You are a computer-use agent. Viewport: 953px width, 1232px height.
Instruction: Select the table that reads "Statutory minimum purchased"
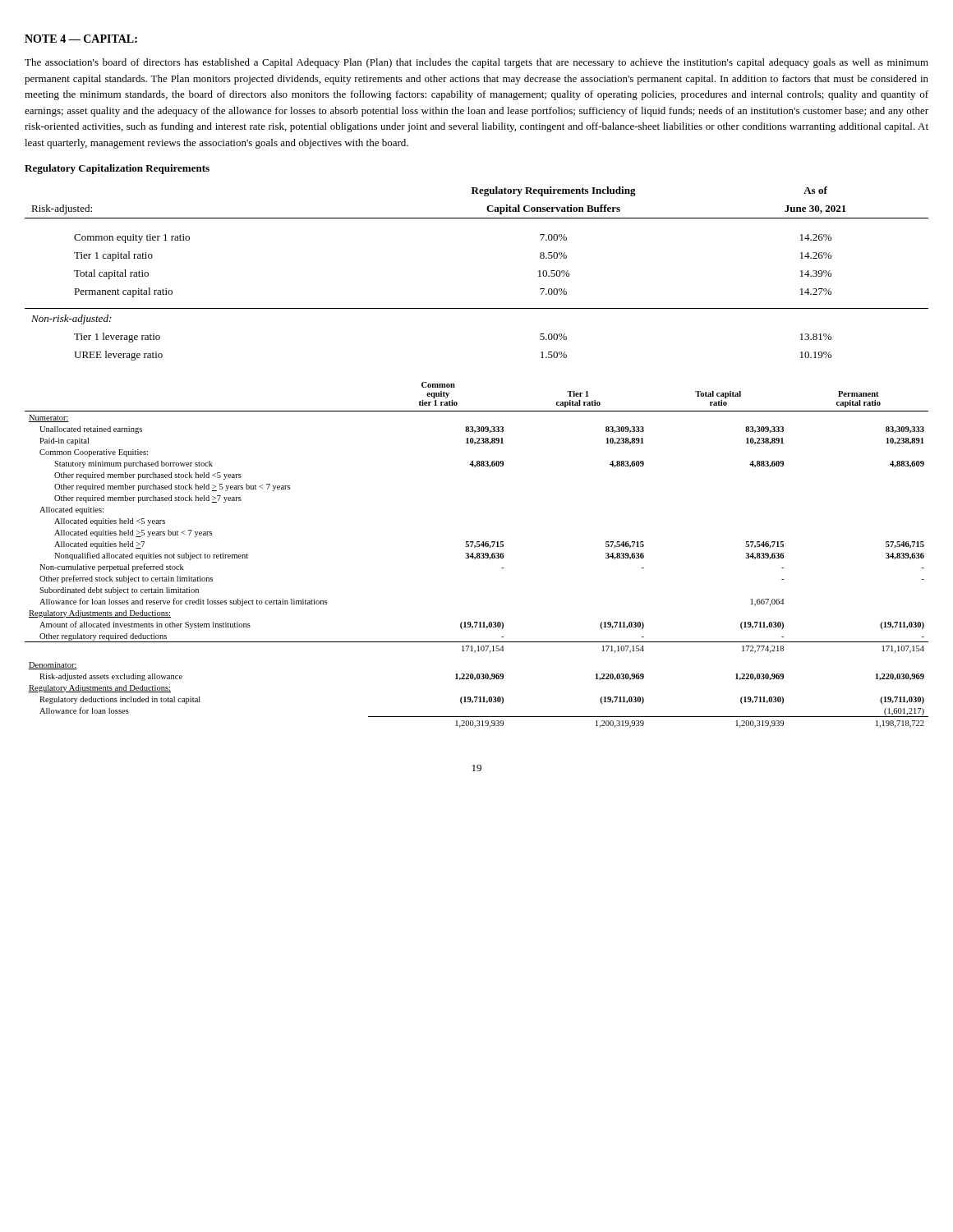click(476, 554)
